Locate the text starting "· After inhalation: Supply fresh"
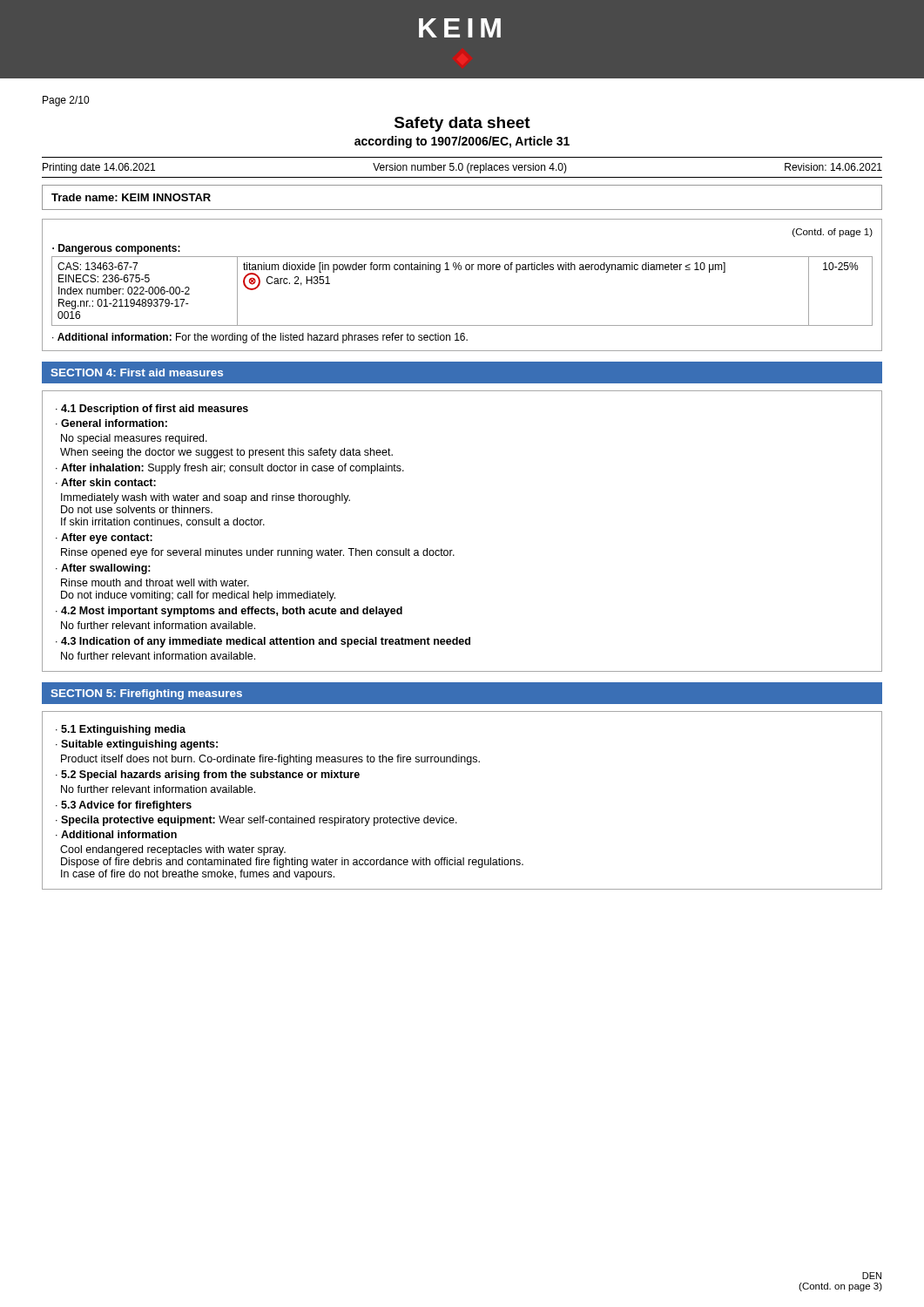The image size is (924, 1307). [x=230, y=468]
